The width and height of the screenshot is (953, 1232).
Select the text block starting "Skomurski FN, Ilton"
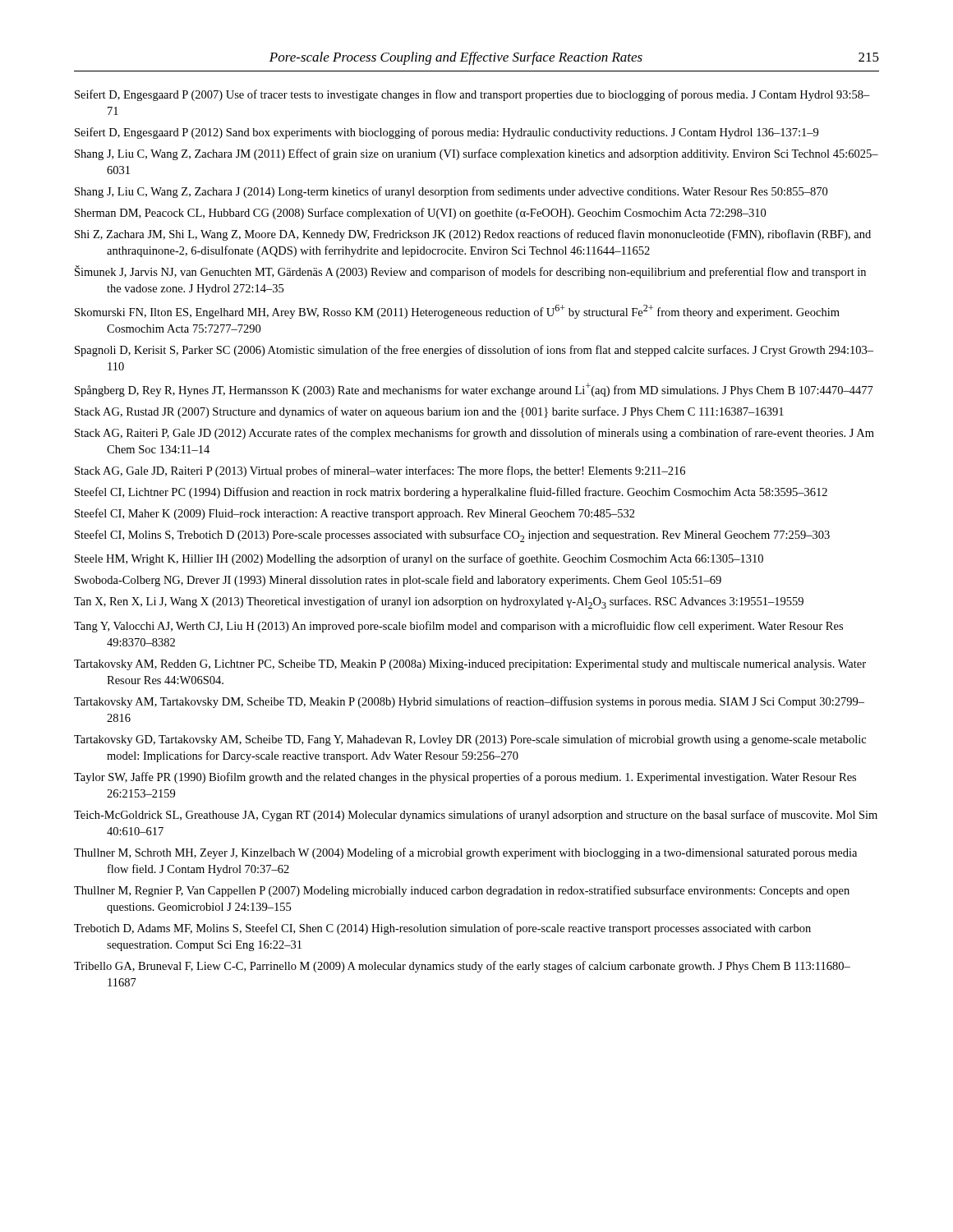pyautogui.click(x=457, y=319)
